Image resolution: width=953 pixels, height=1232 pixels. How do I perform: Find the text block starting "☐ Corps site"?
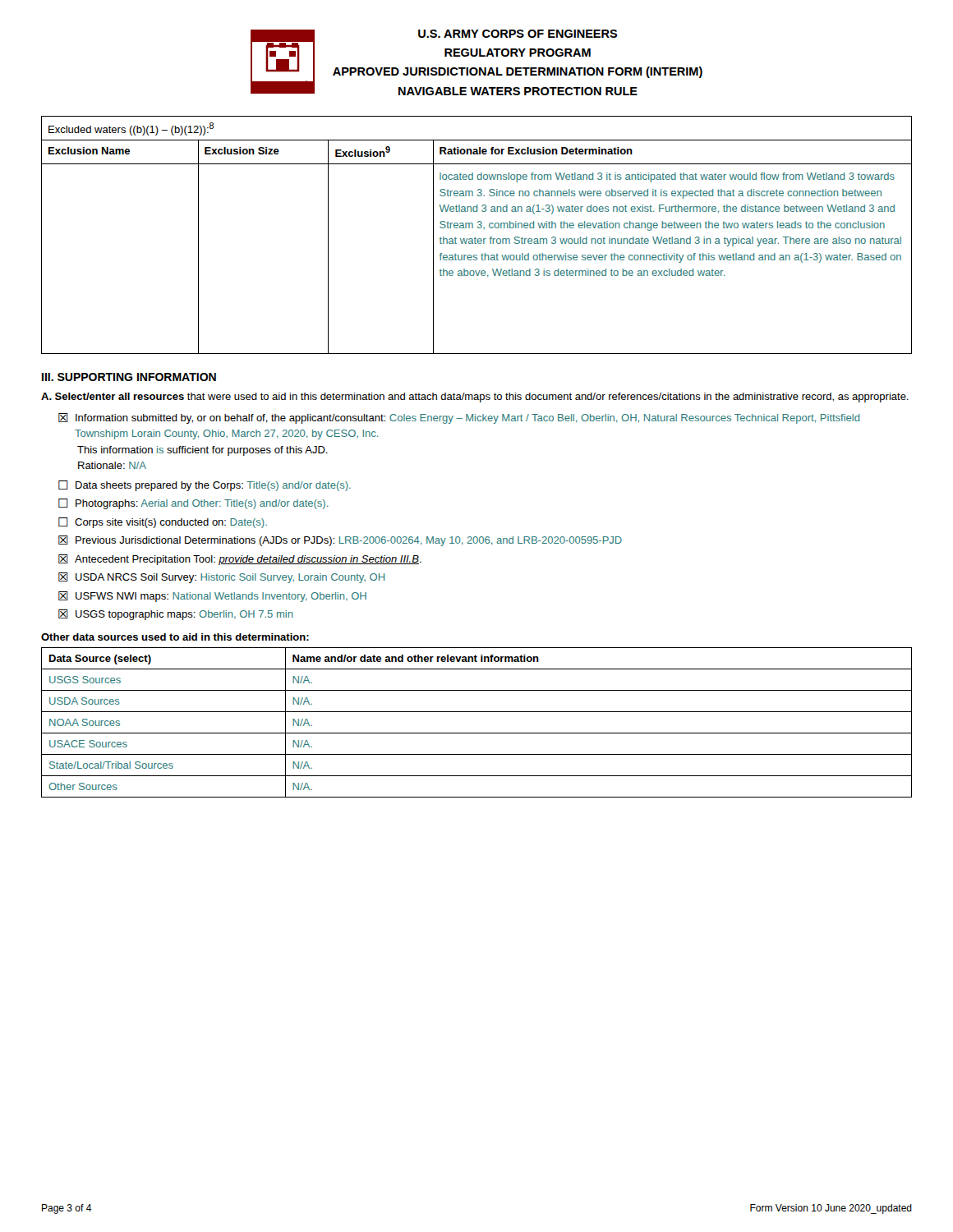coord(163,522)
